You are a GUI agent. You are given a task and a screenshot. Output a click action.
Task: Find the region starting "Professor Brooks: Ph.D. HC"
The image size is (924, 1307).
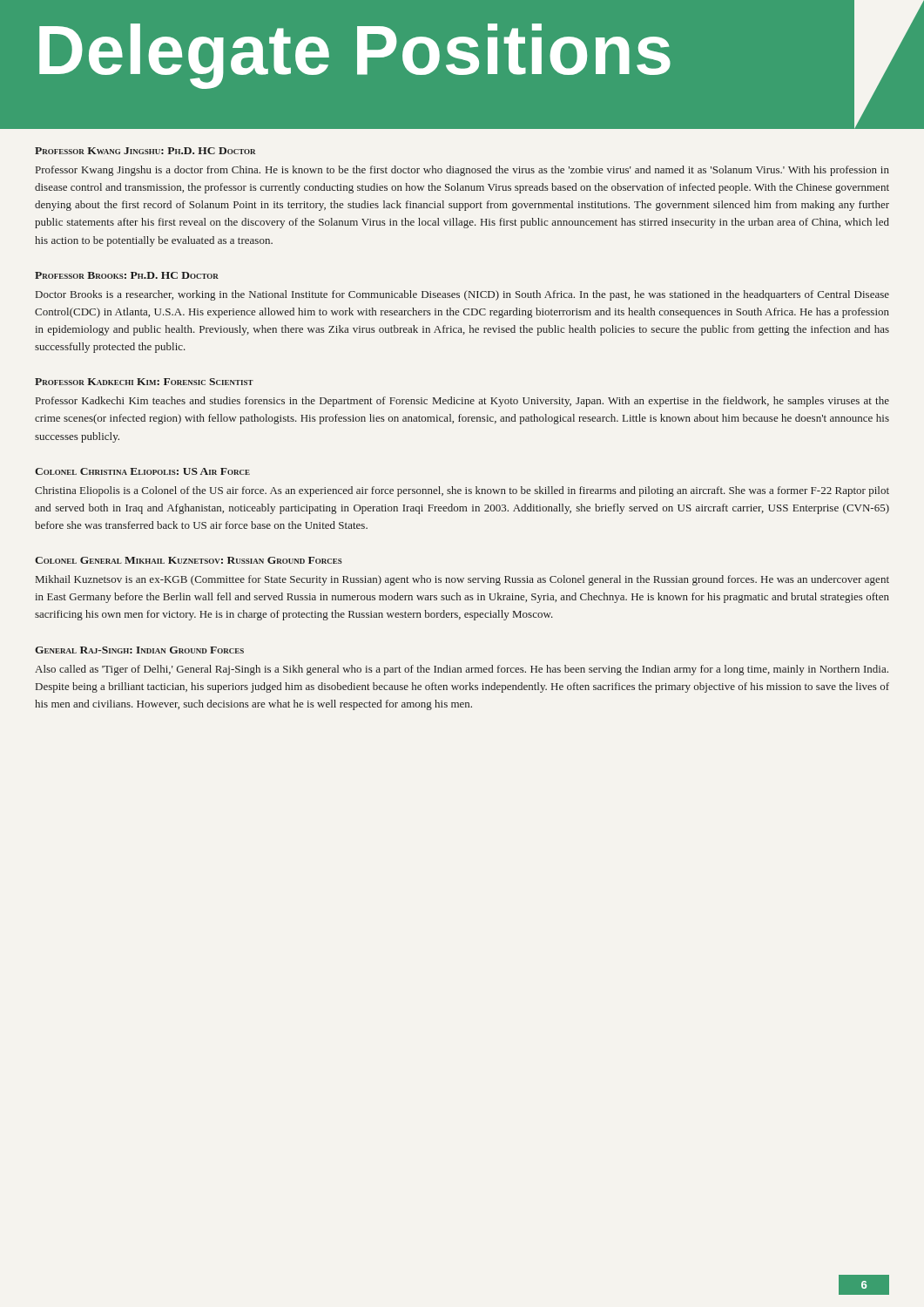click(127, 275)
